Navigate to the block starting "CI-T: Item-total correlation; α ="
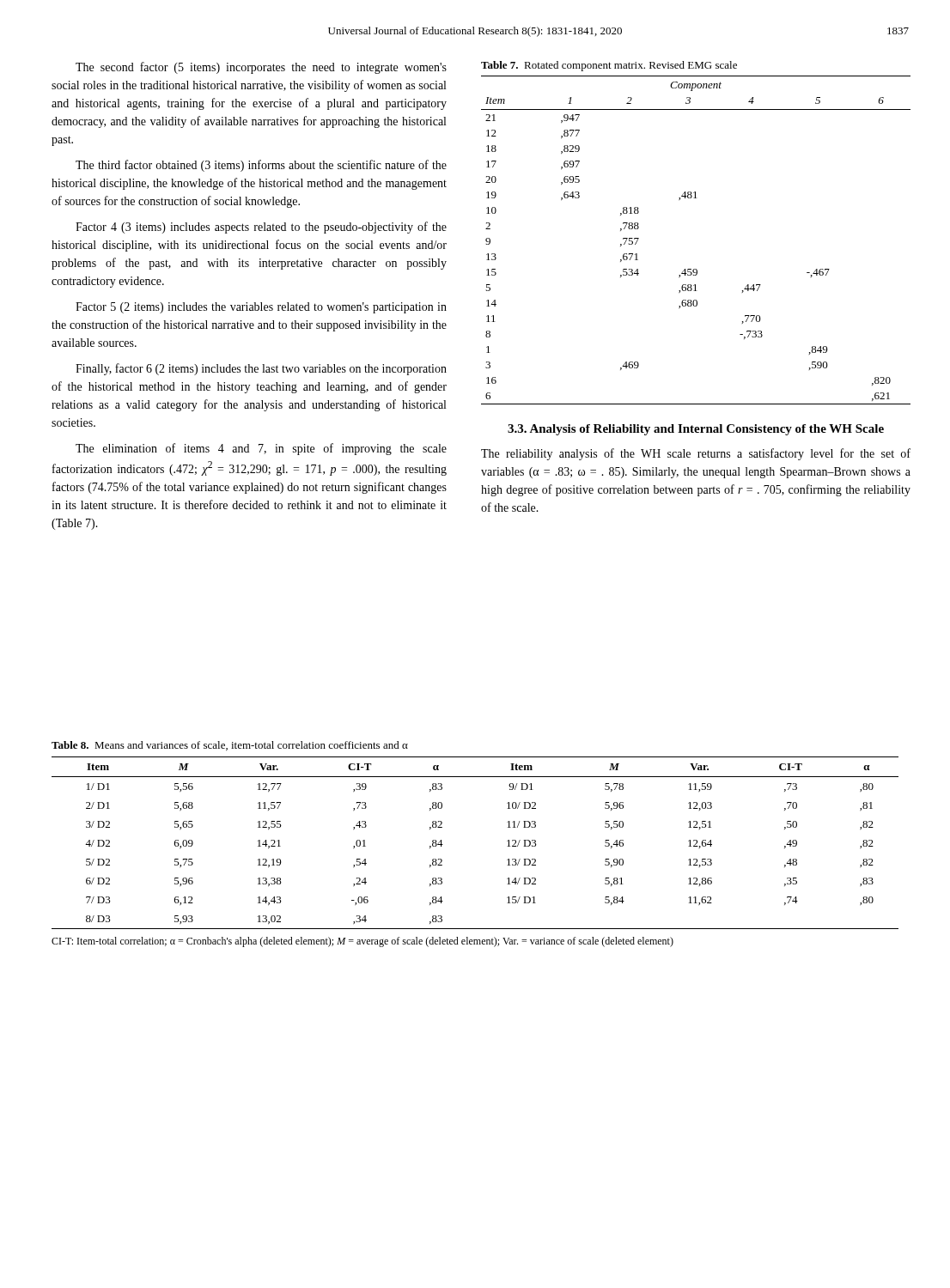Viewport: 950px width, 1288px height. click(x=362, y=941)
